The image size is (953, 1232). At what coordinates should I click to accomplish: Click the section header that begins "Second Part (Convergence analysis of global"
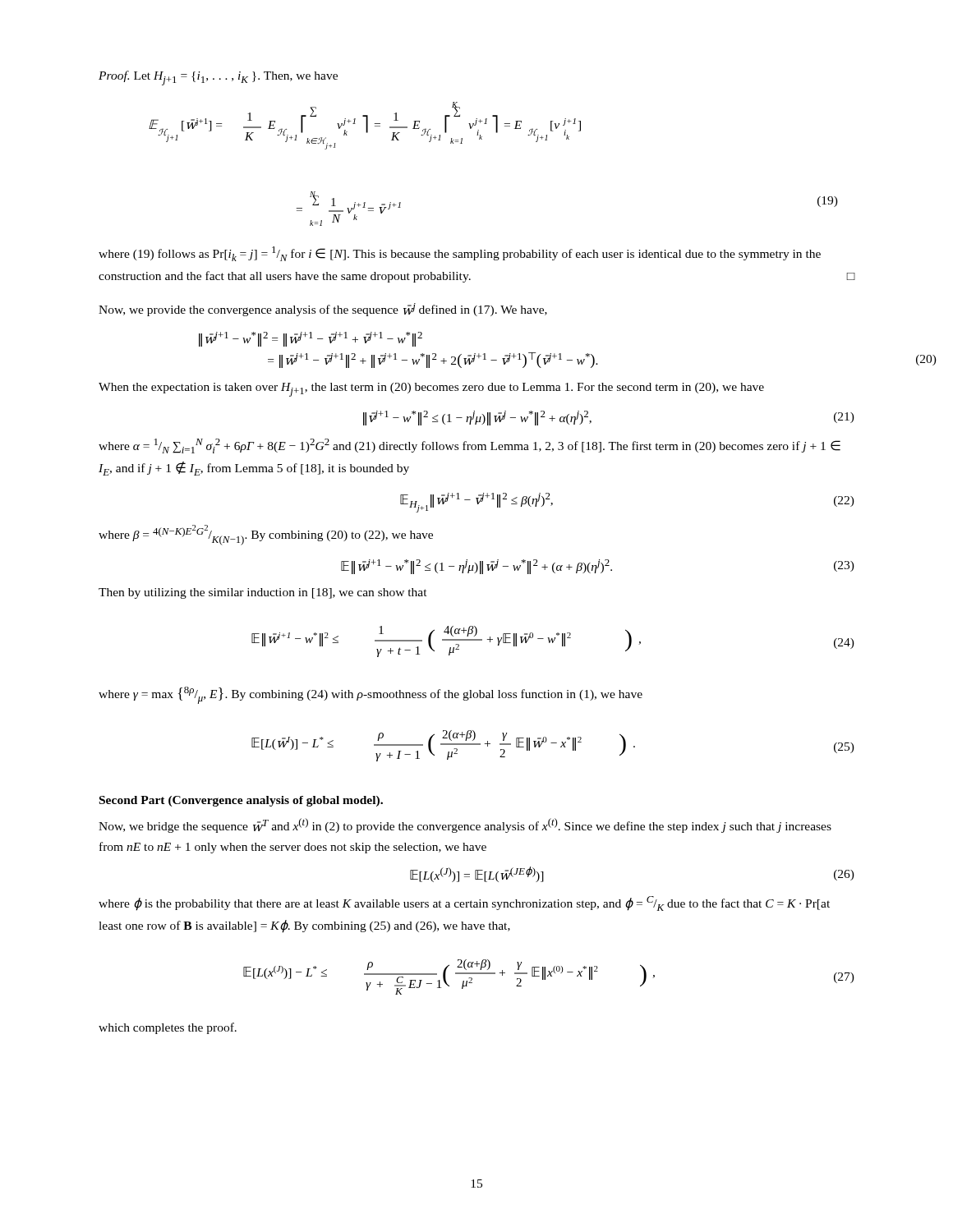(241, 800)
